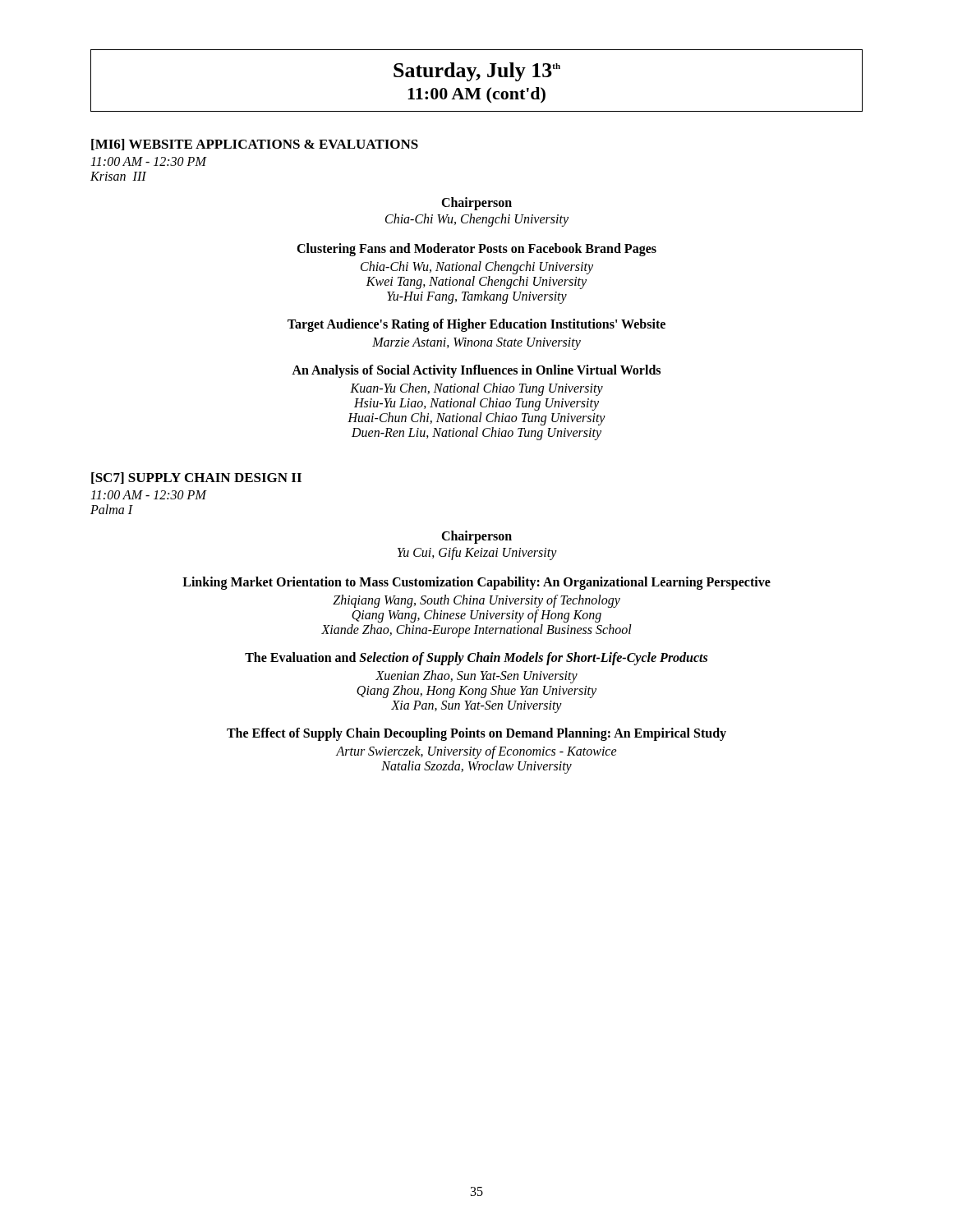Locate the text block starting "The Evaluation and"
Image resolution: width=953 pixels, height=1232 pixels.
pyautogui.click(x=476, y=657)
